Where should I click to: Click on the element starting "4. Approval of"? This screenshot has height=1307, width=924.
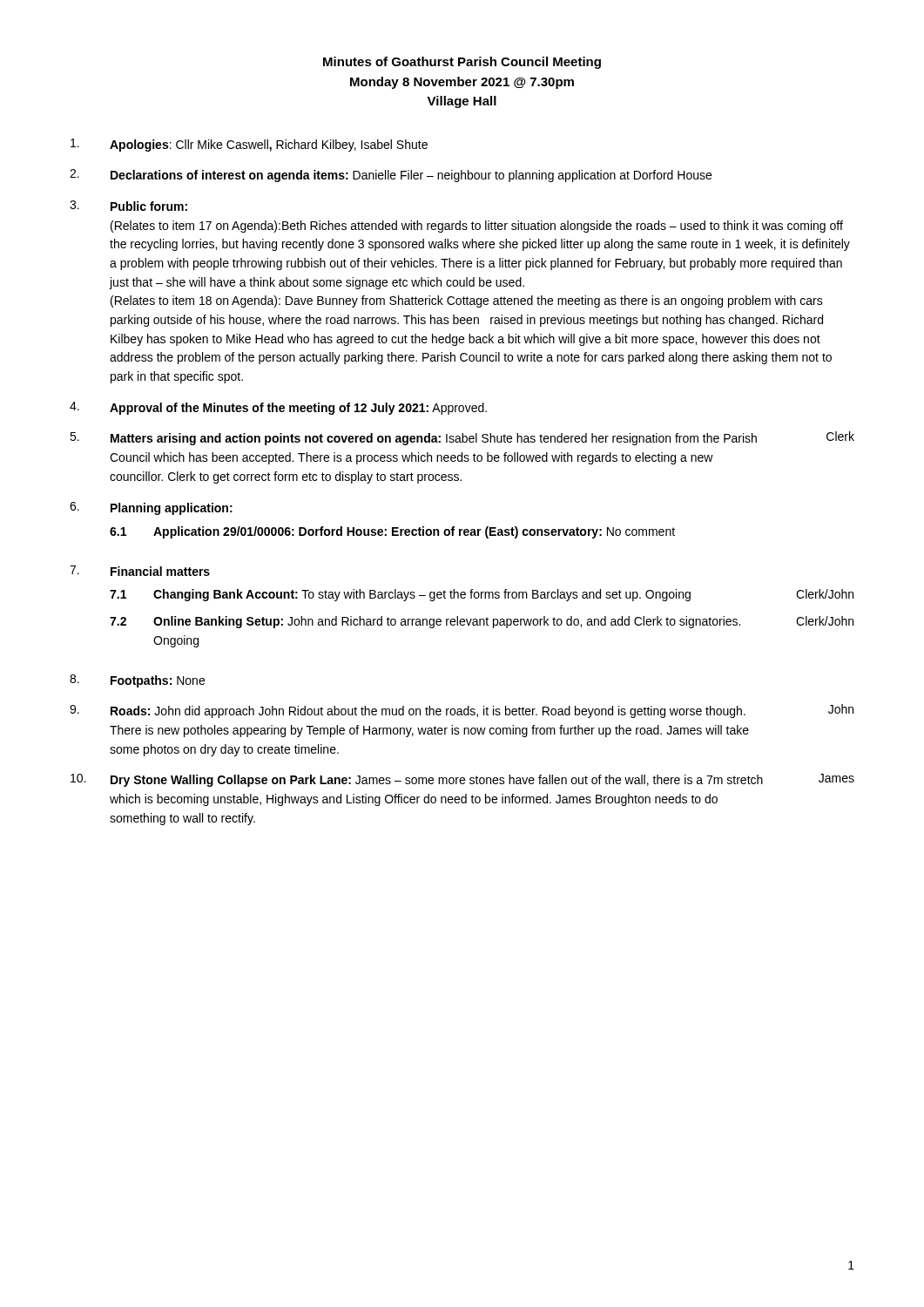[462, 408]
